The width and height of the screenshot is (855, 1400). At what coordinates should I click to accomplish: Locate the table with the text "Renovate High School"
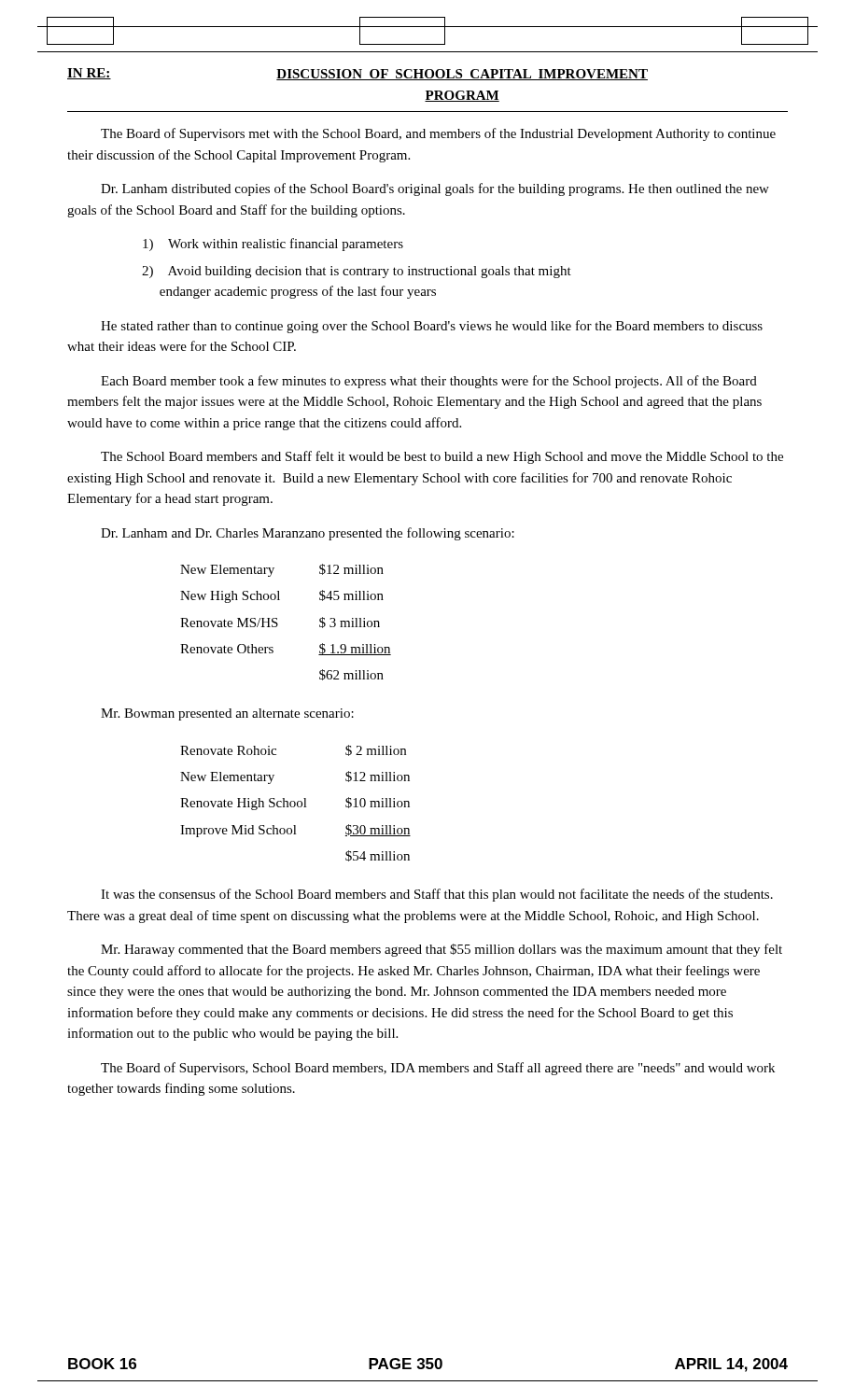click(484, 803)
